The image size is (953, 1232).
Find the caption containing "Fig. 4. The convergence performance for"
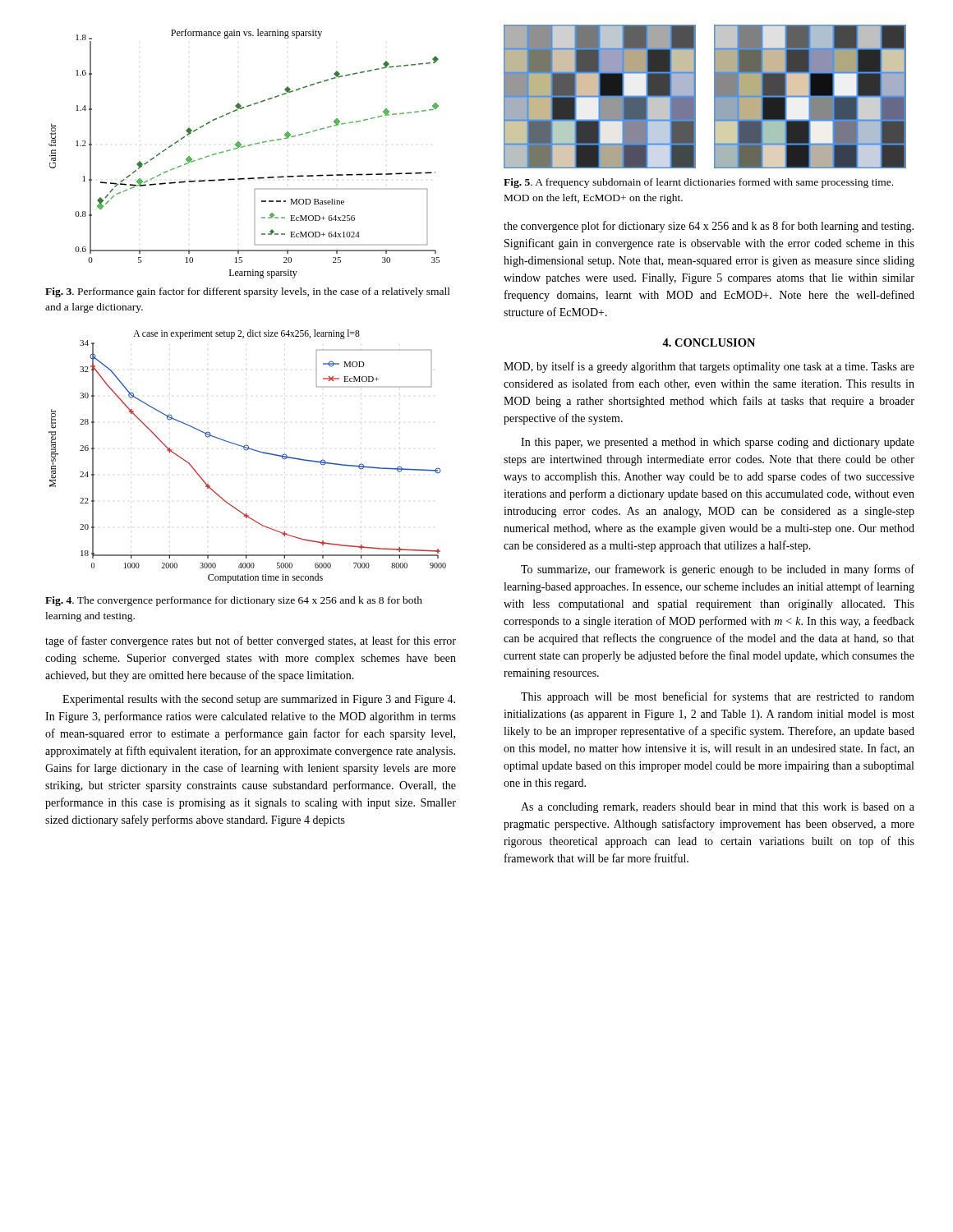click(234, 608)
